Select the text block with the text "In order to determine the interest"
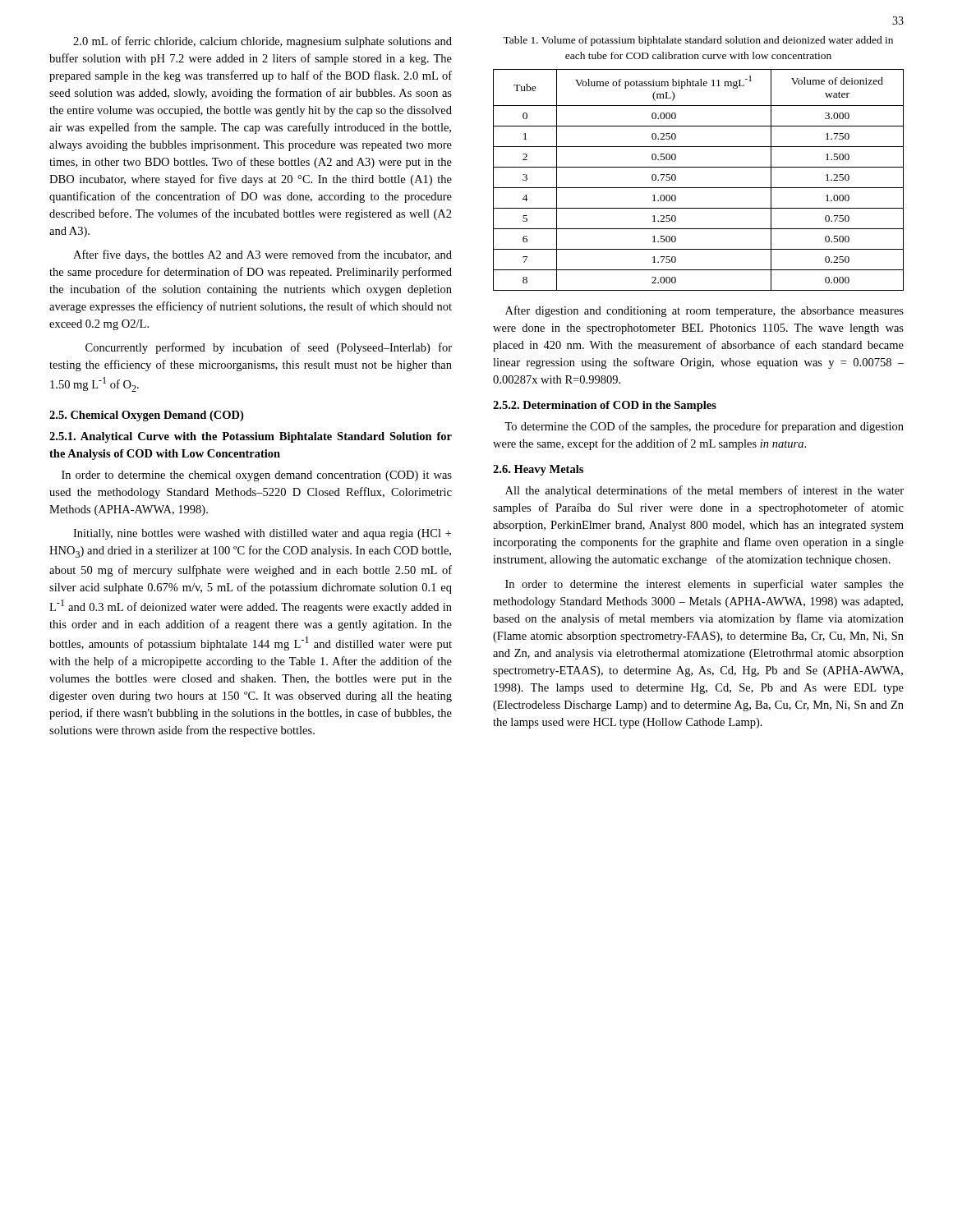Image resolution: width=953 pixels, height=1232 pixels. [698, 653]
